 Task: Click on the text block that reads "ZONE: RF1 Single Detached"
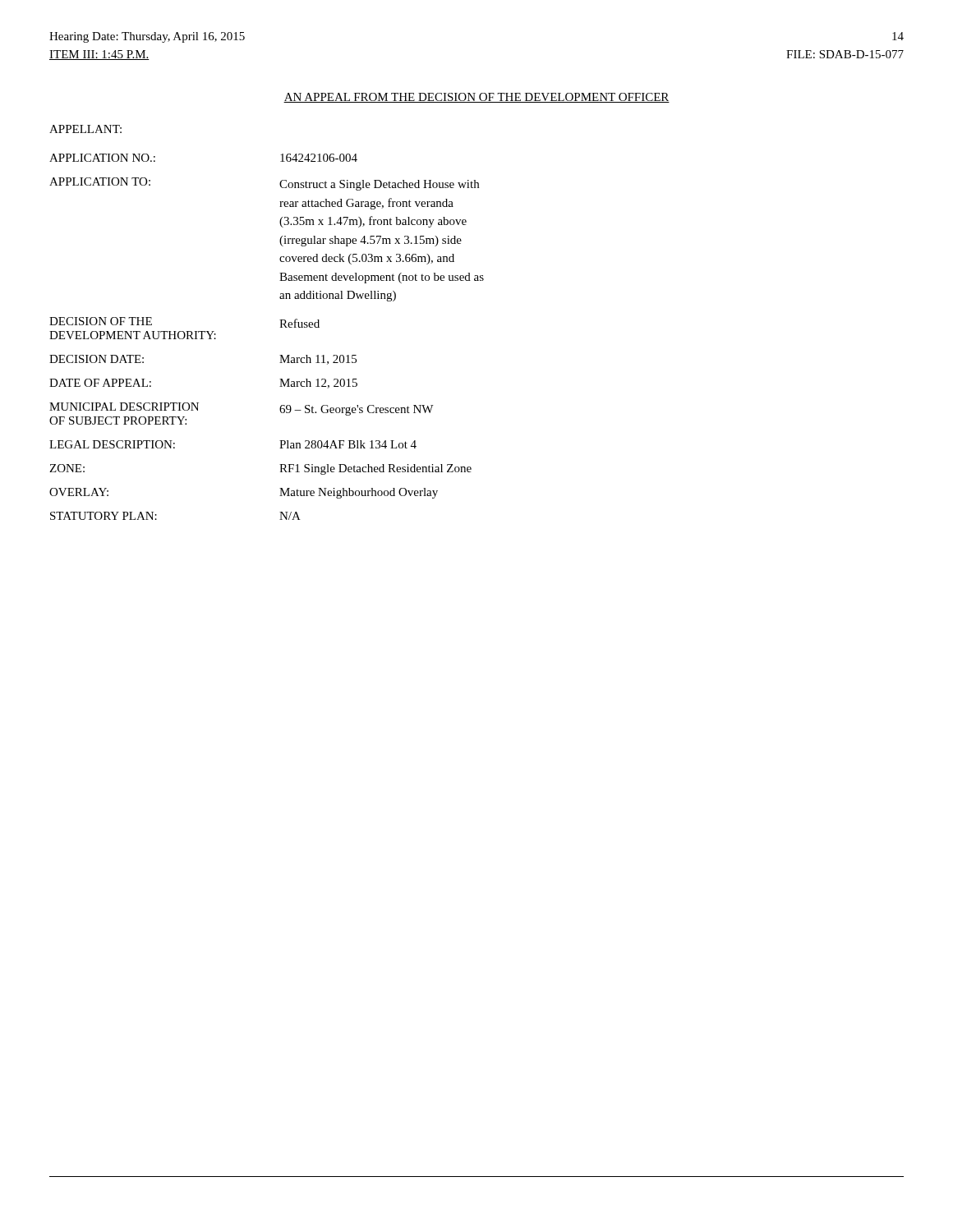pos(476,468)
